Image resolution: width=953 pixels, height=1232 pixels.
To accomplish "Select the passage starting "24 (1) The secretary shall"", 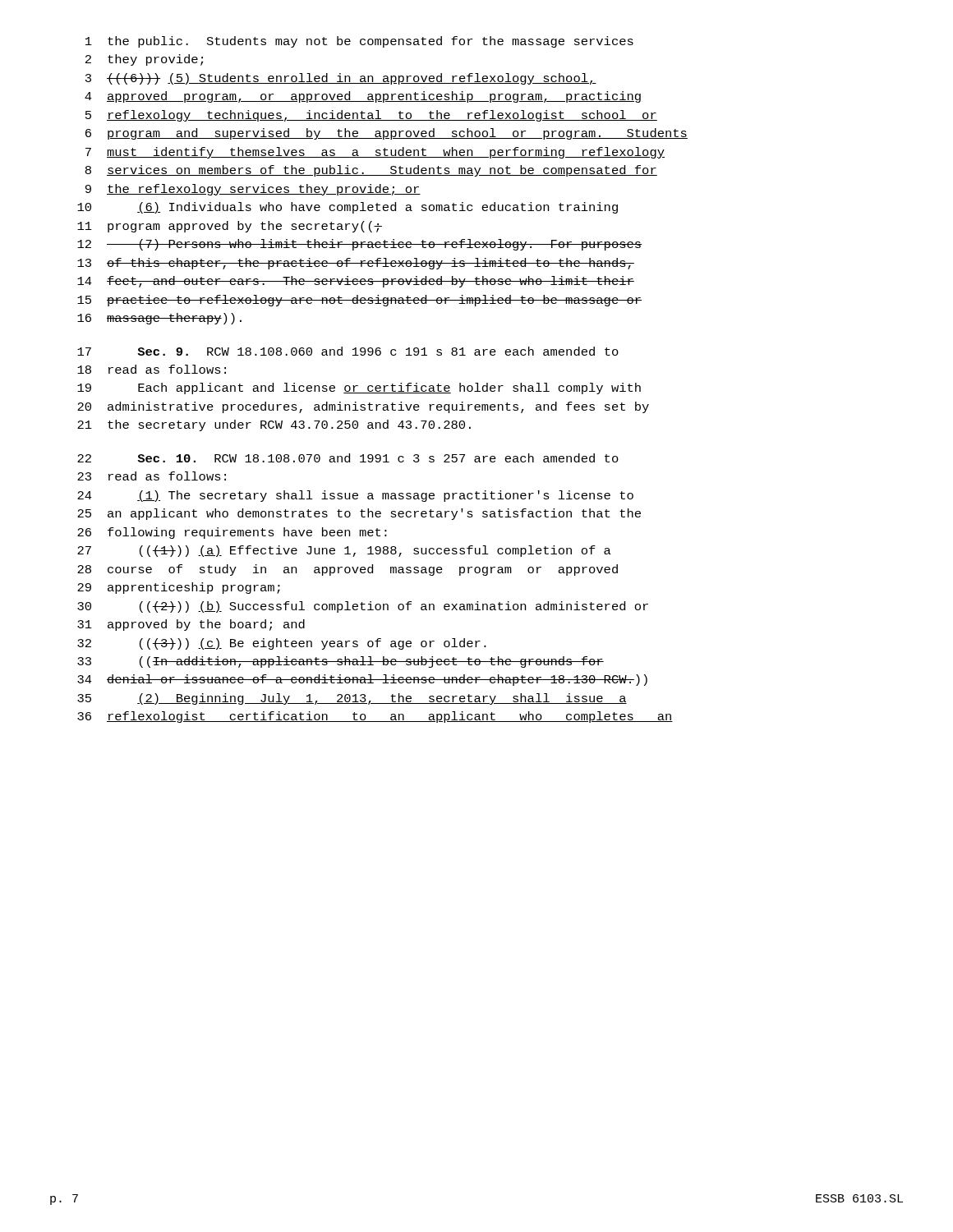I will pos(476,496).
